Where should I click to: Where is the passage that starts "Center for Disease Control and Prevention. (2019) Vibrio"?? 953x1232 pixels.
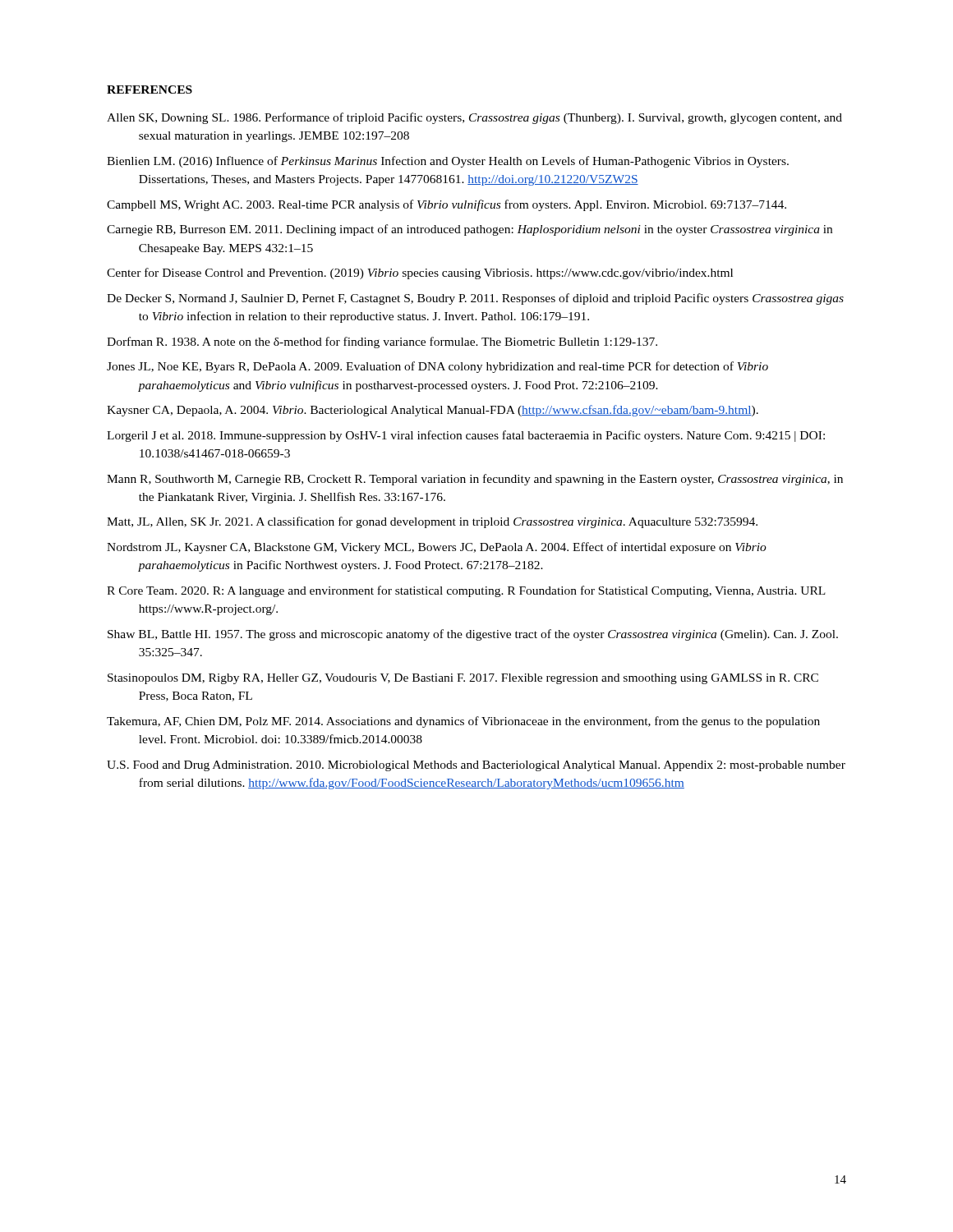420,273
